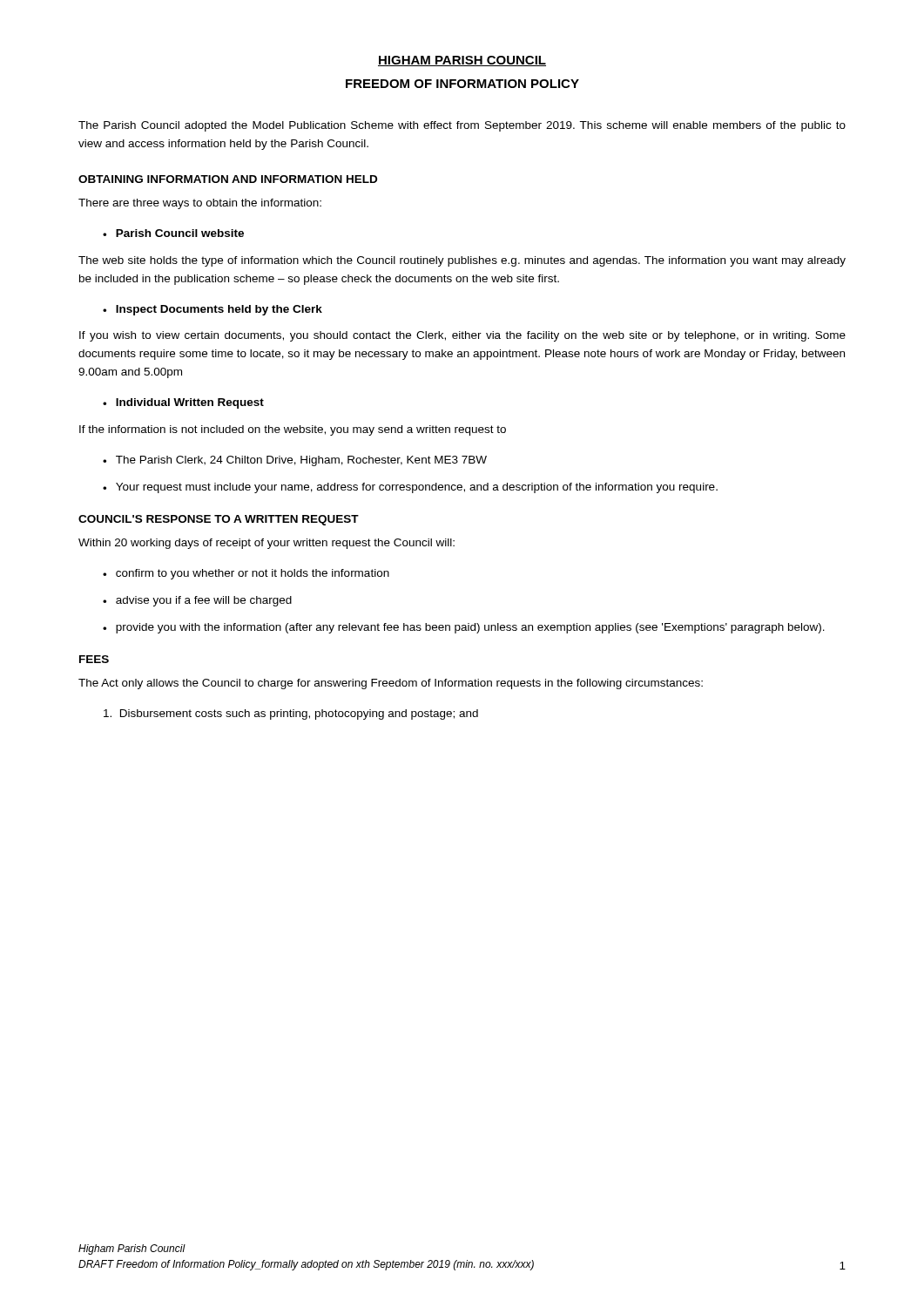The image size is (924, 1307).
Task: Point to "OBTAINING INFORMATION AND INFORMATION HELD"
Action: click(228, 179)
